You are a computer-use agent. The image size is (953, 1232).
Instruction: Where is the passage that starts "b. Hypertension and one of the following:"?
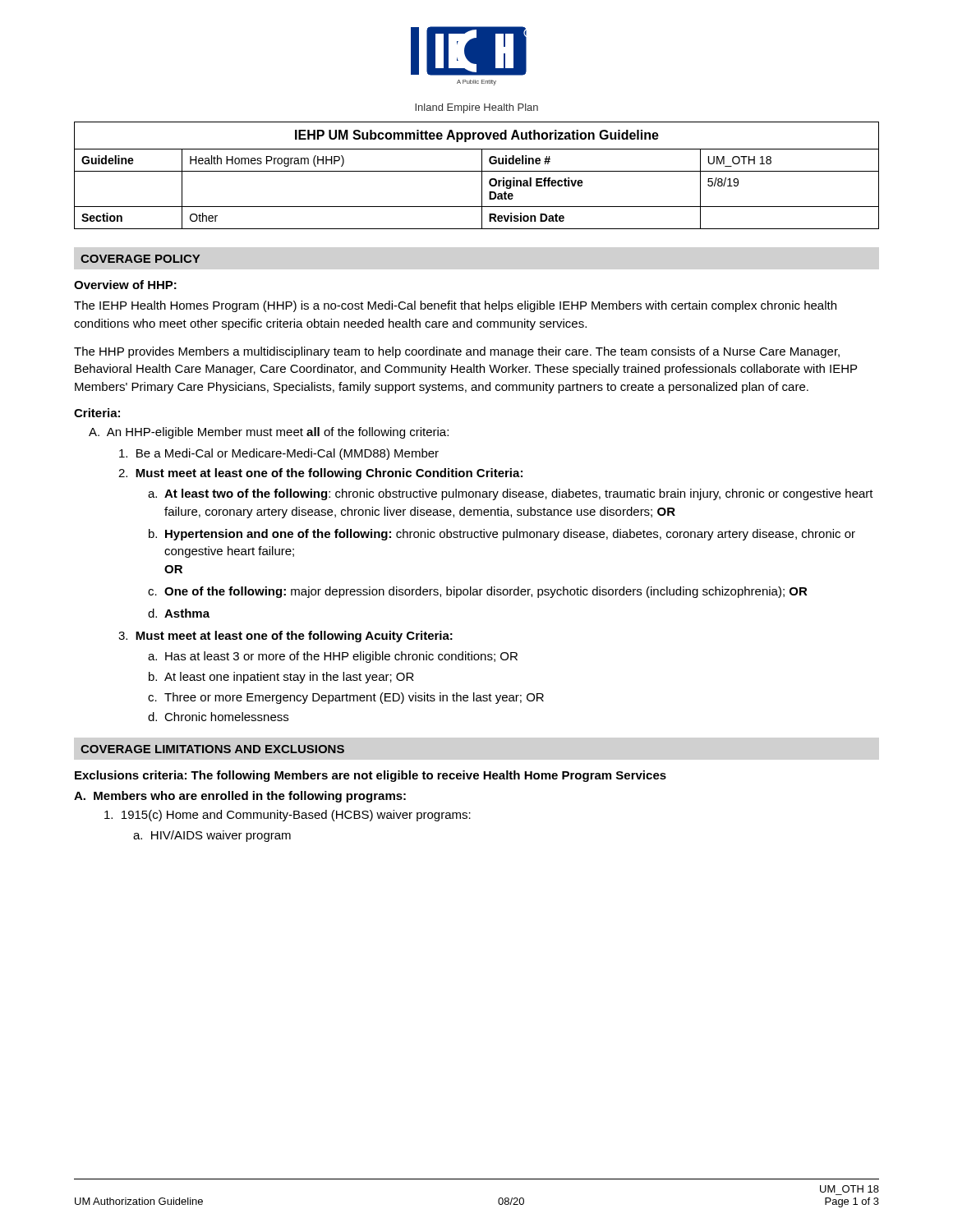(x=502, y=535)
